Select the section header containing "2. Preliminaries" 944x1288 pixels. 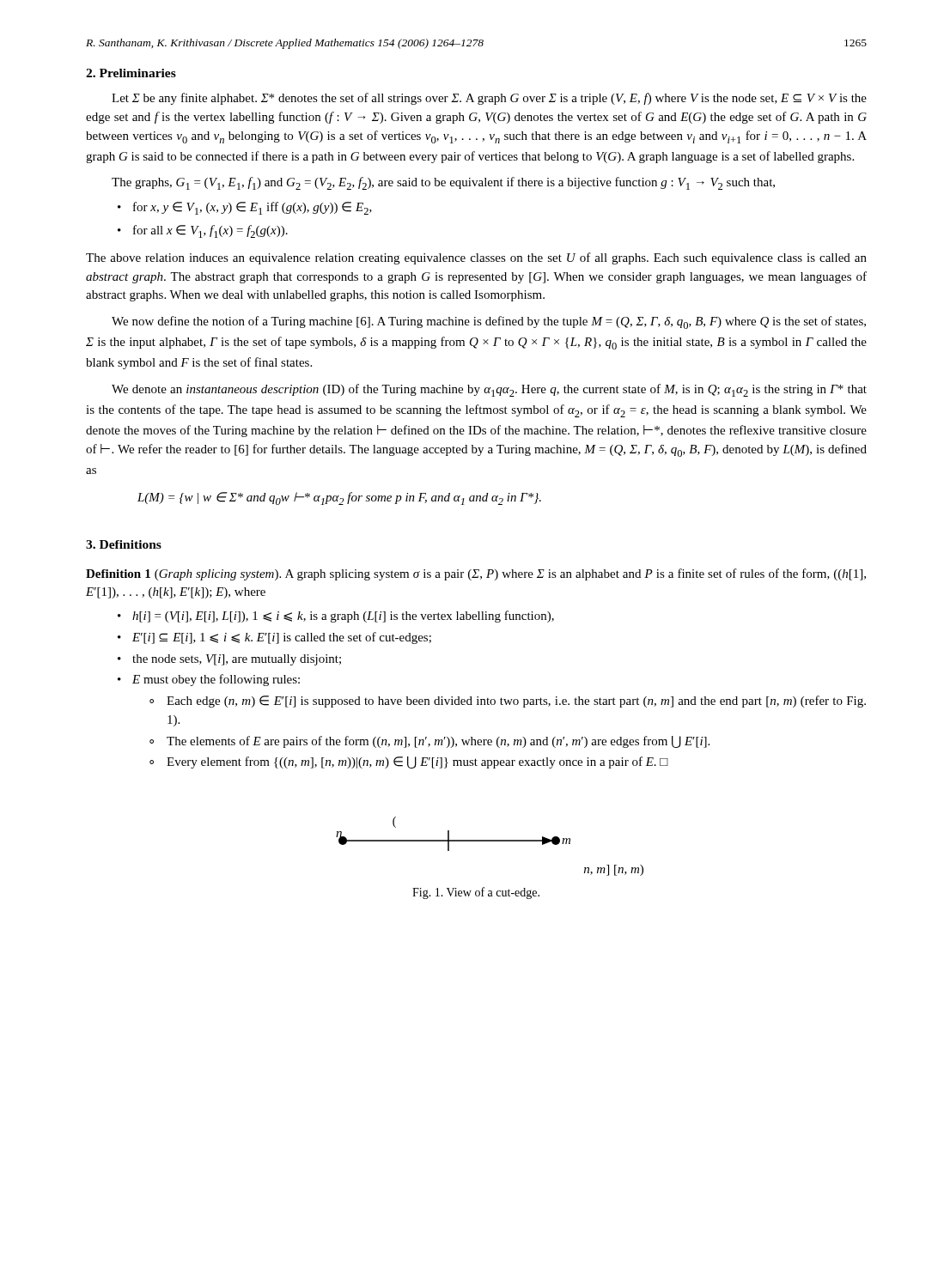pyautogui.click(x=131, y=72)
